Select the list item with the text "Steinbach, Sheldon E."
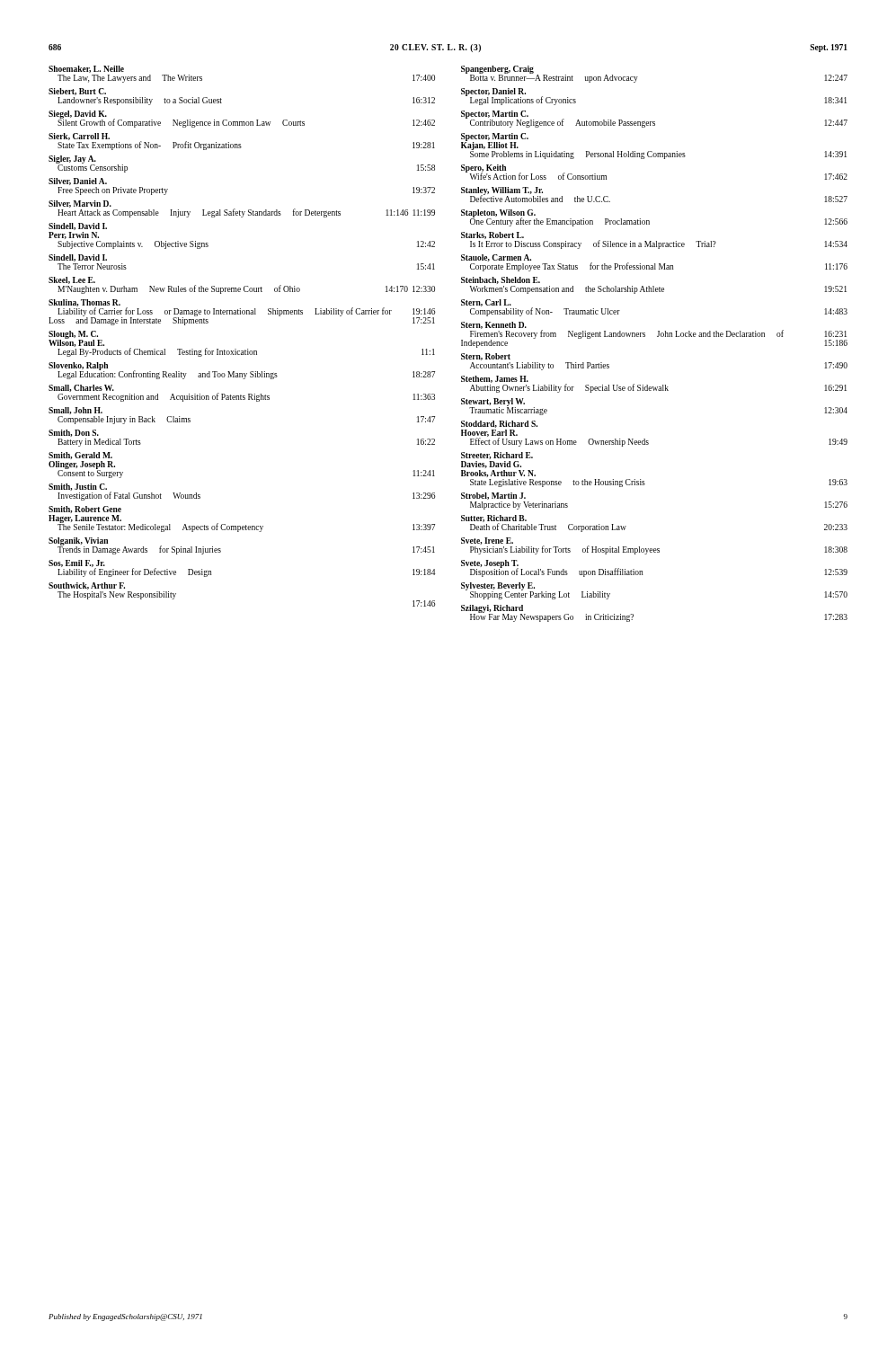The height and width of the screenshot is (1348, 896). point(654,285)
